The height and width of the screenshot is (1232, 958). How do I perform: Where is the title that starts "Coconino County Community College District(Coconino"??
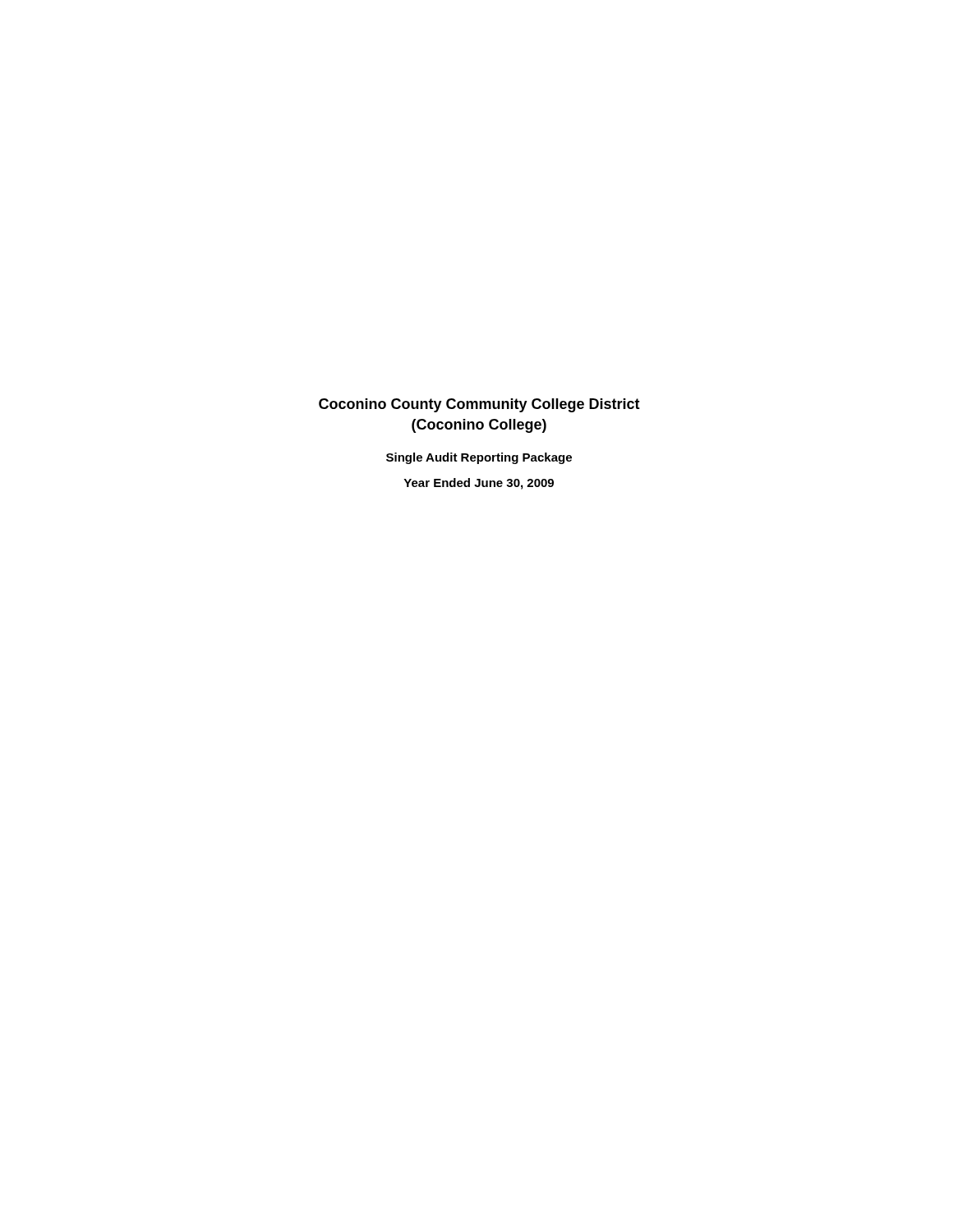point(479,415)
